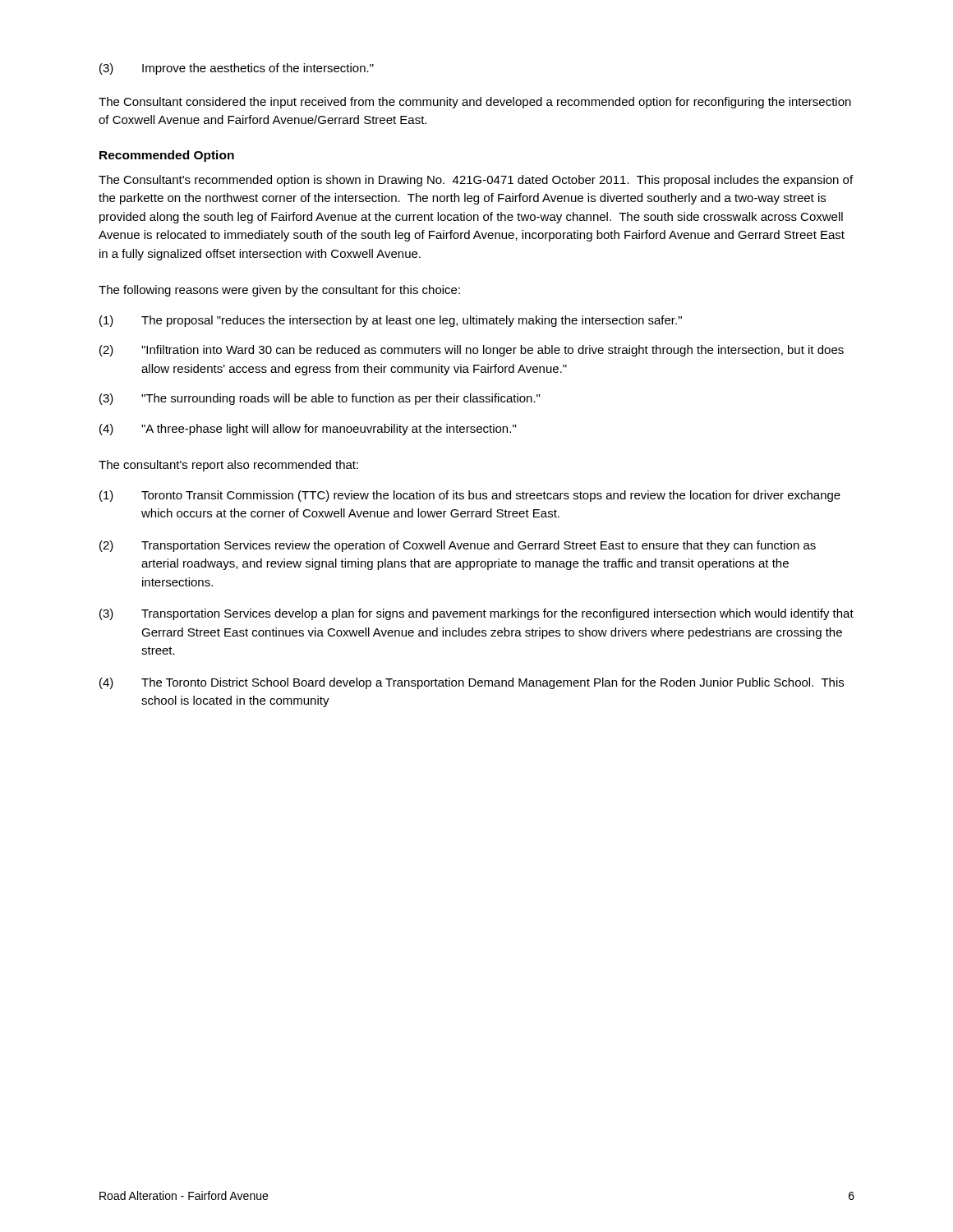The width and height of the screenshot is (953, 1232).
Task: Find the block on this page that starts "(1) Toronto Transit Commission (TTC) review the location"
Action: pos(476,504)
